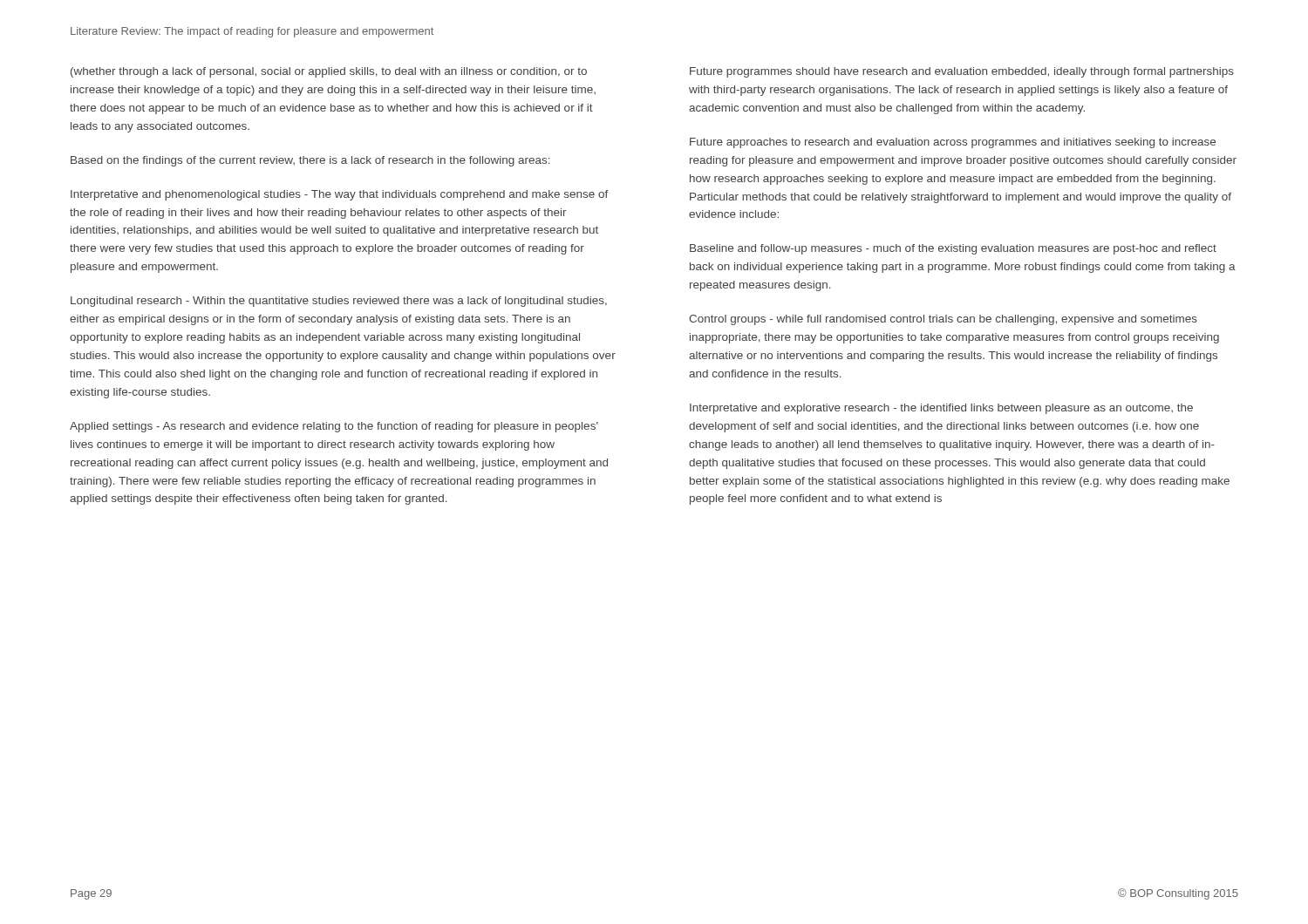Find the block on this page that starts "Baseline and follow-up measures"

point(962,267)
